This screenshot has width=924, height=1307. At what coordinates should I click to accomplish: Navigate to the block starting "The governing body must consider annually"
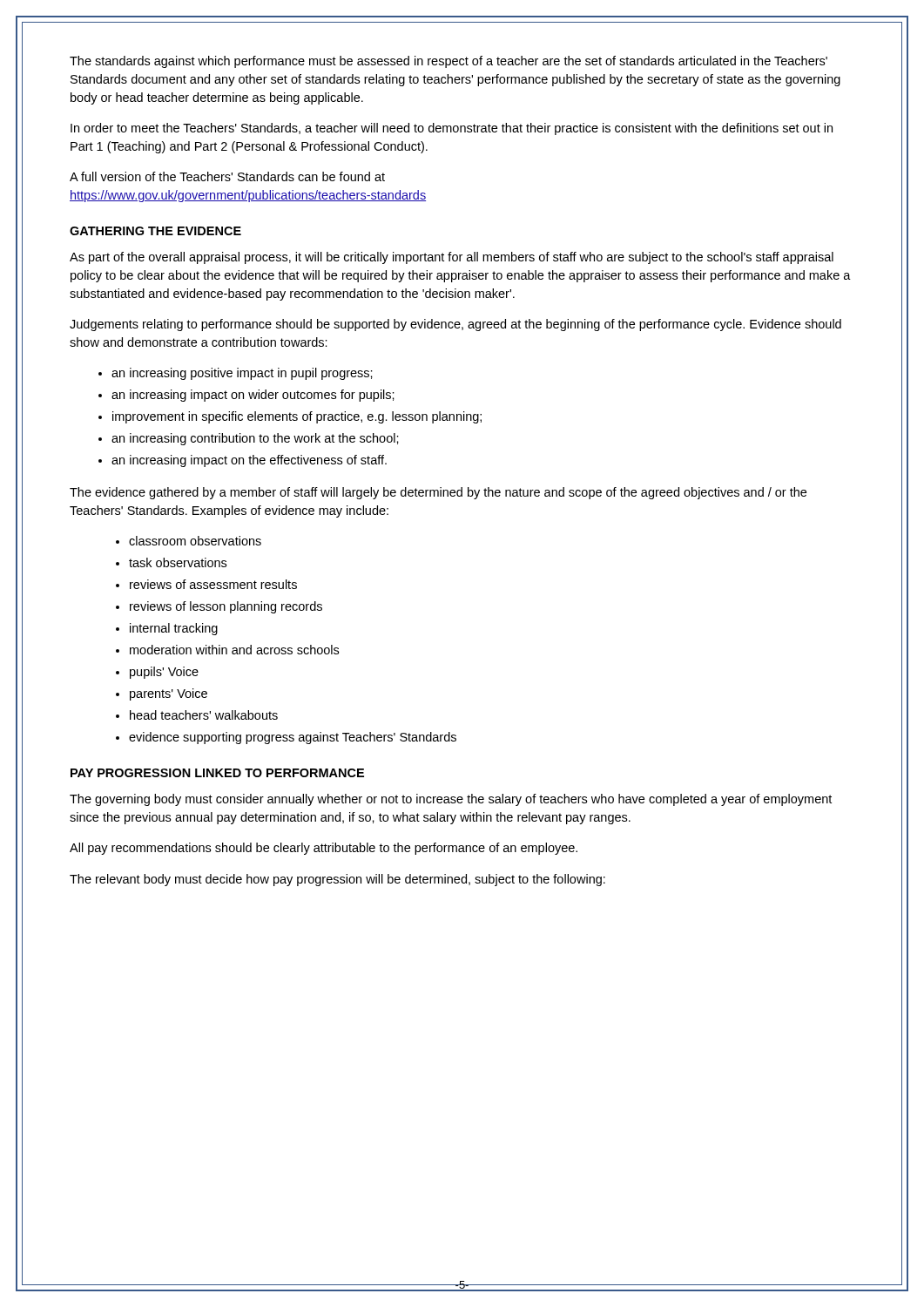462,809
